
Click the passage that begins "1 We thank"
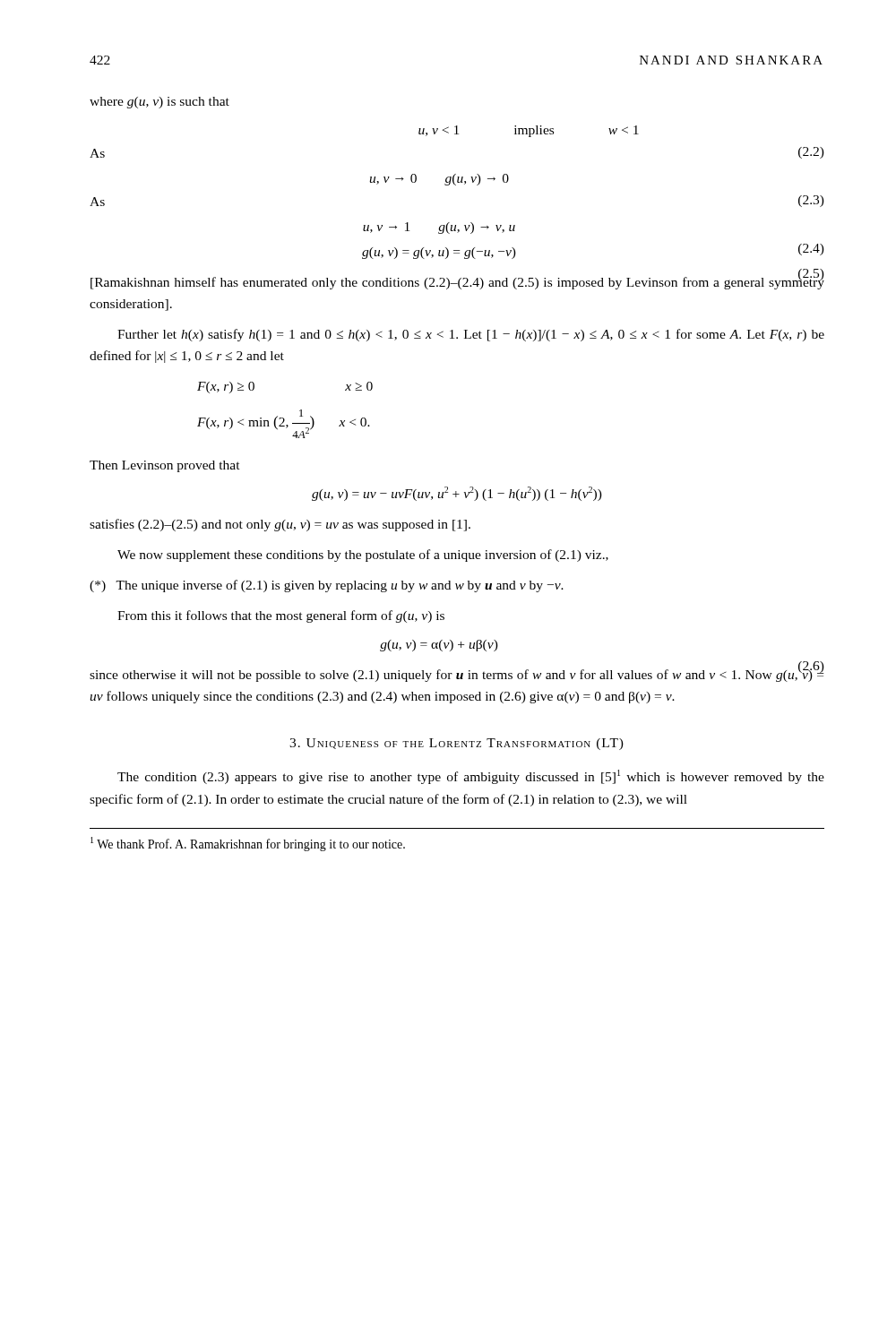[248, 843]
